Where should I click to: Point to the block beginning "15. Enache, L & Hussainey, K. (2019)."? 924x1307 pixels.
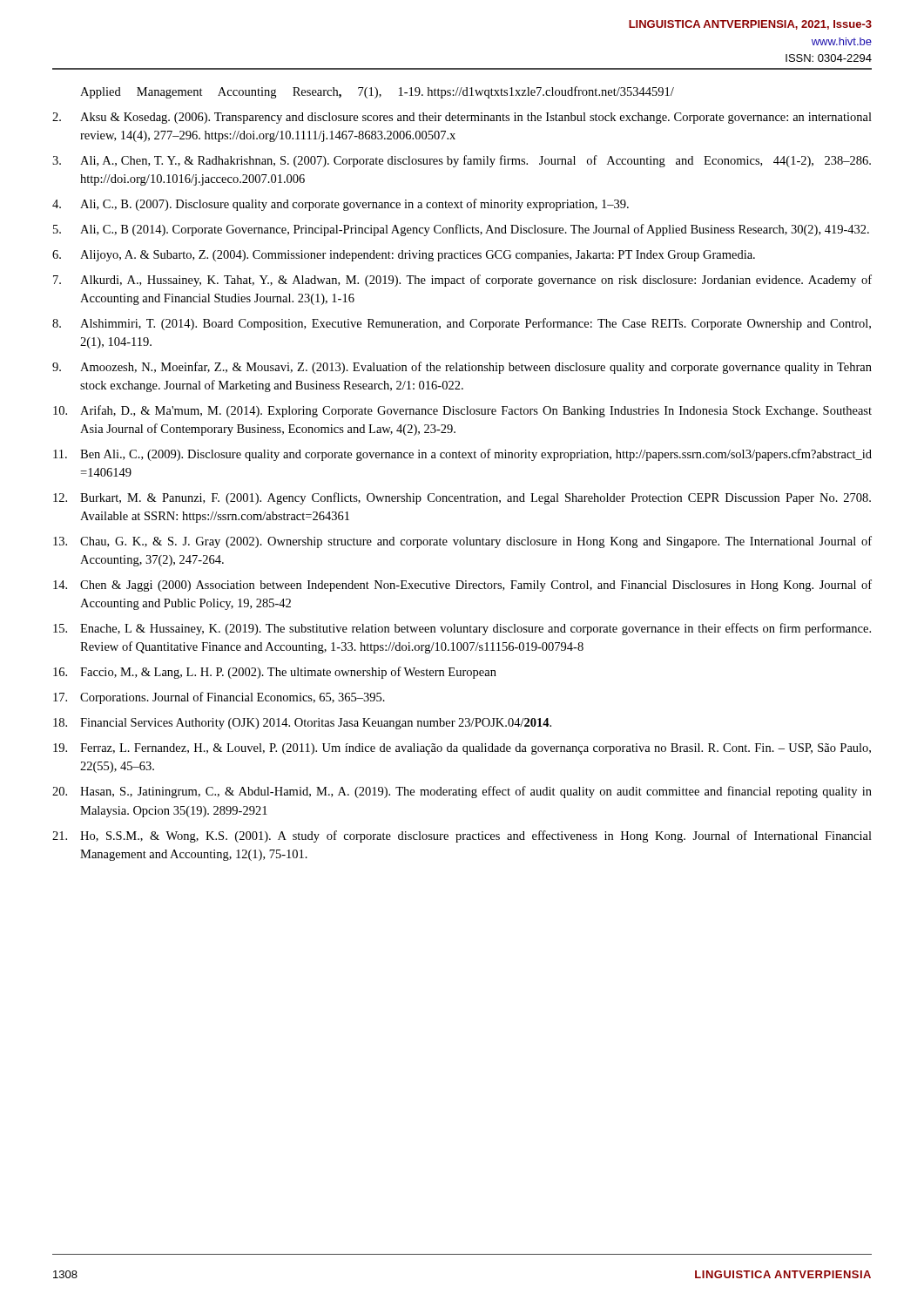[462, 638]
